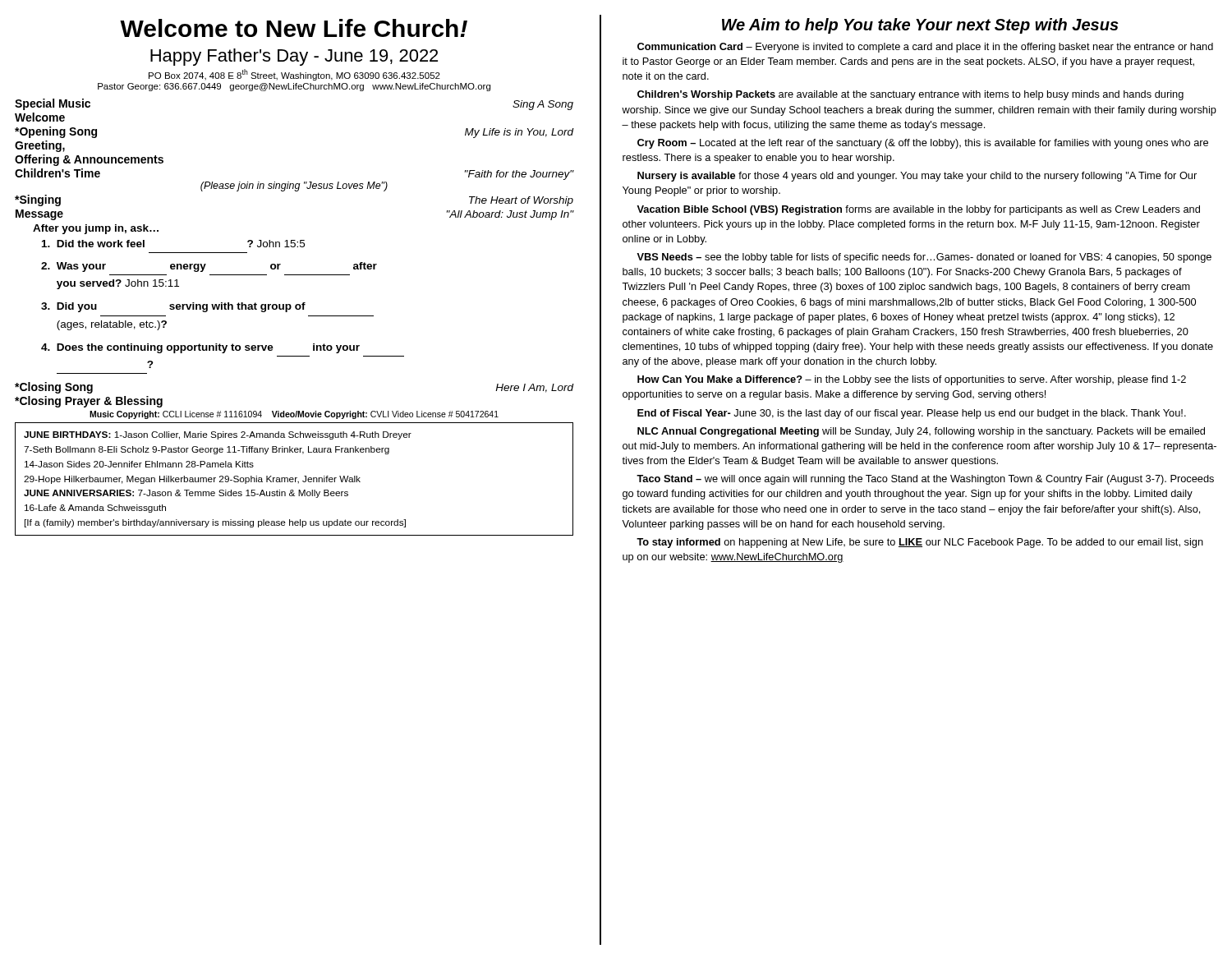Screen dimensions: 953x1232
Task: Point to the region starting "Vacation Bible School (VBS) Registration forms are available"
Action: [x=911, y=224]
